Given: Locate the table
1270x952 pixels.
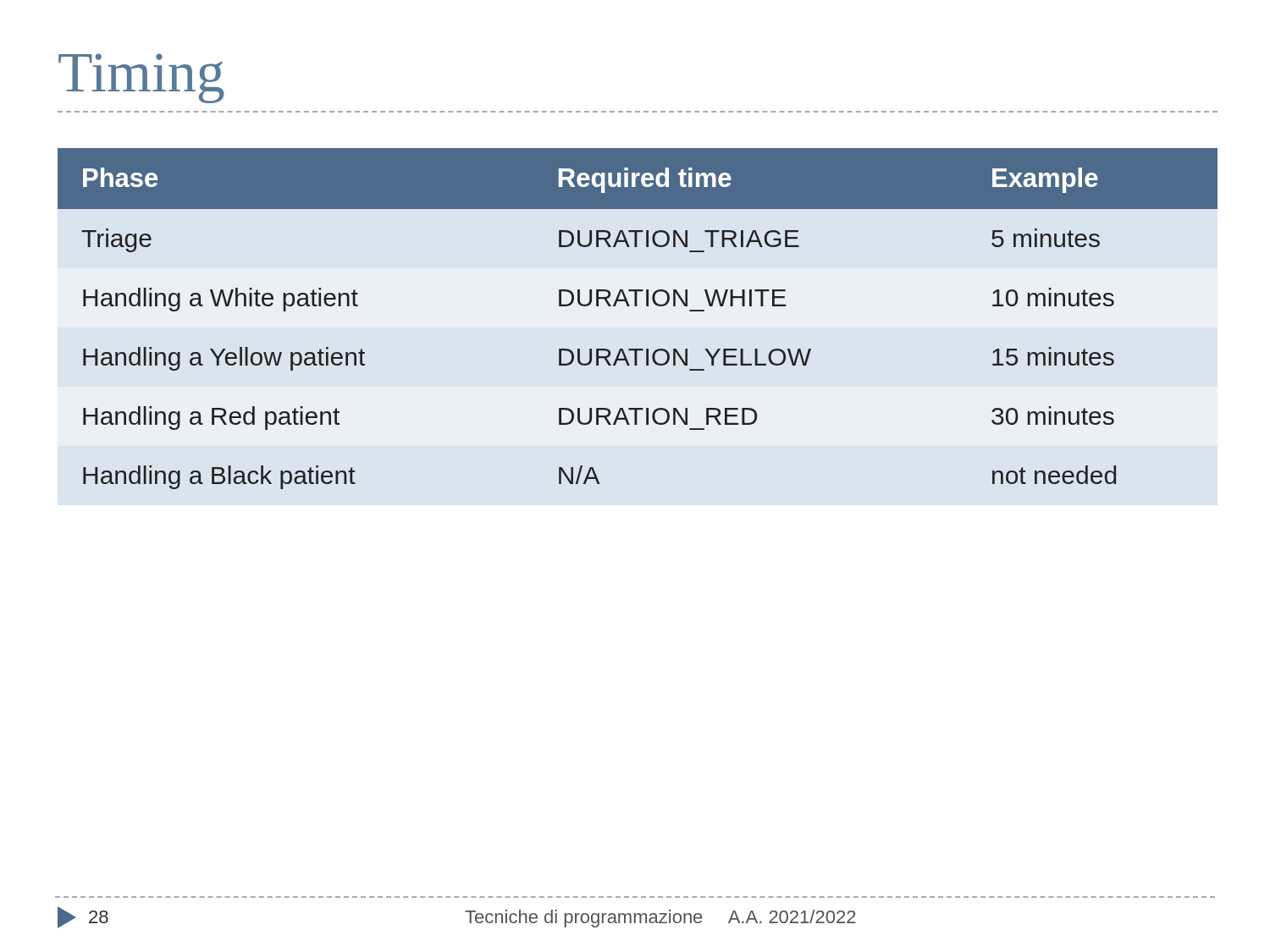Looking at the screenshot, I should (638, 327).
